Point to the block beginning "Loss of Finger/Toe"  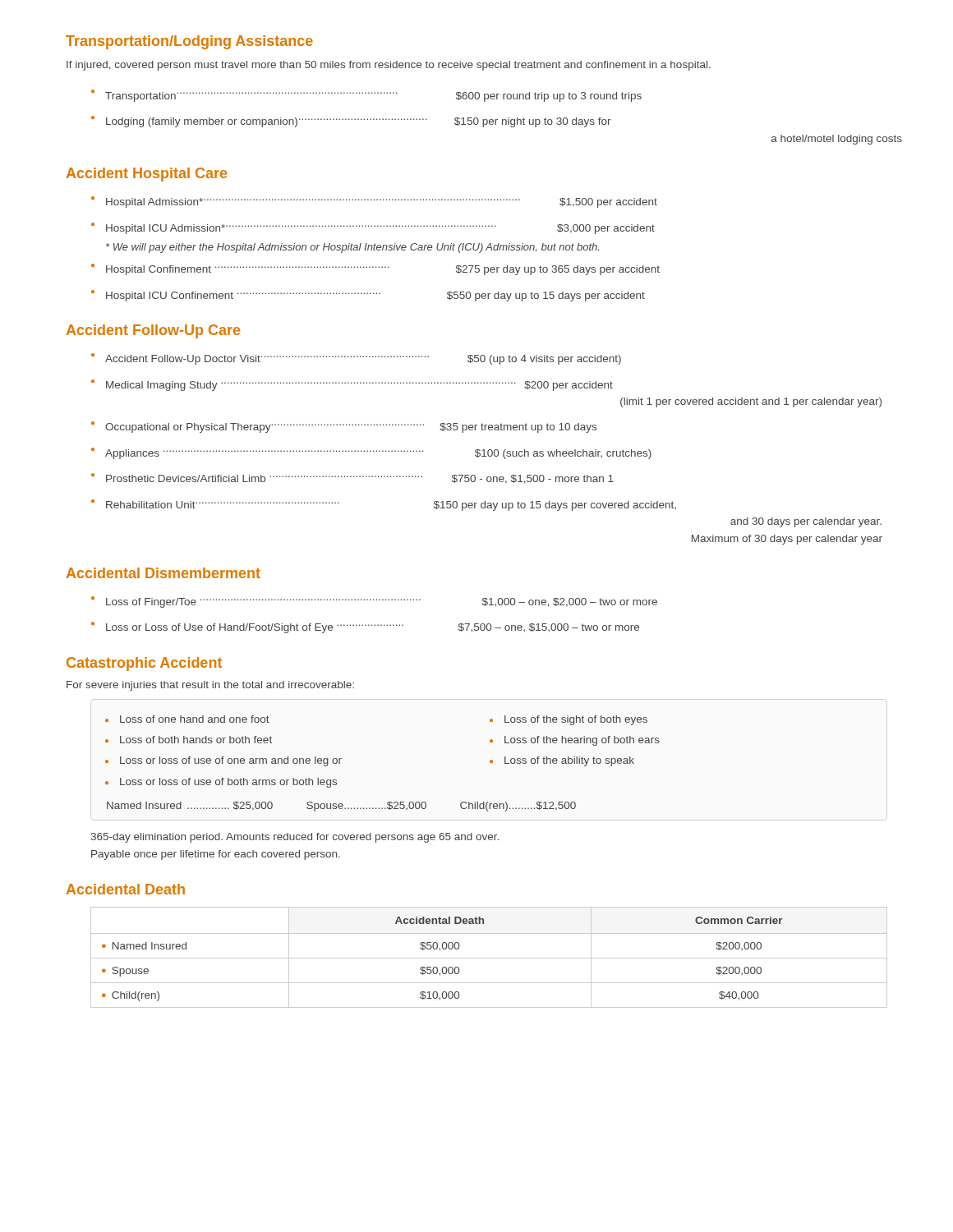click(381, 598)
